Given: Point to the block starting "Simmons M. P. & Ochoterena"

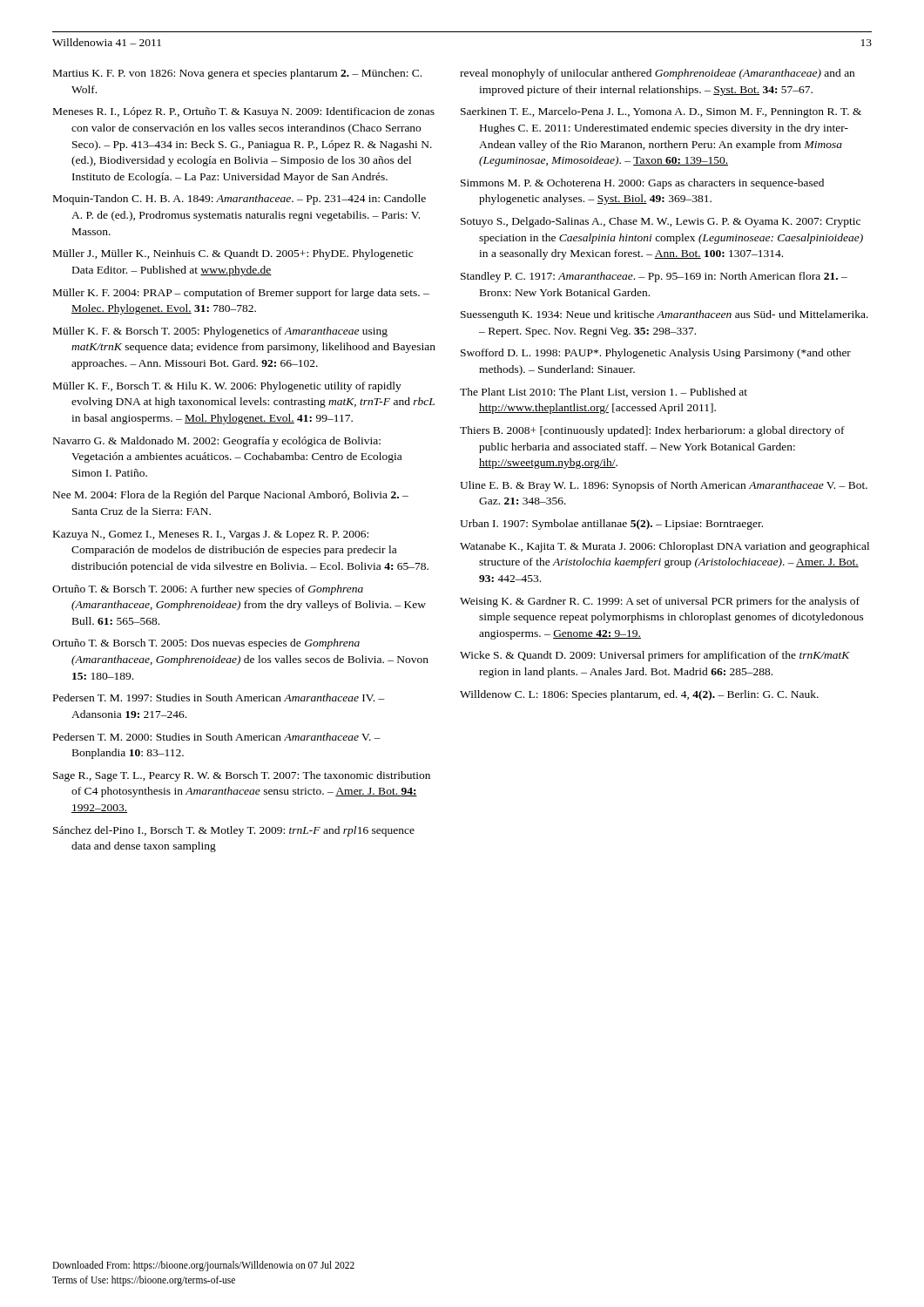Looking at the screenshot, I should pos(642,190).
